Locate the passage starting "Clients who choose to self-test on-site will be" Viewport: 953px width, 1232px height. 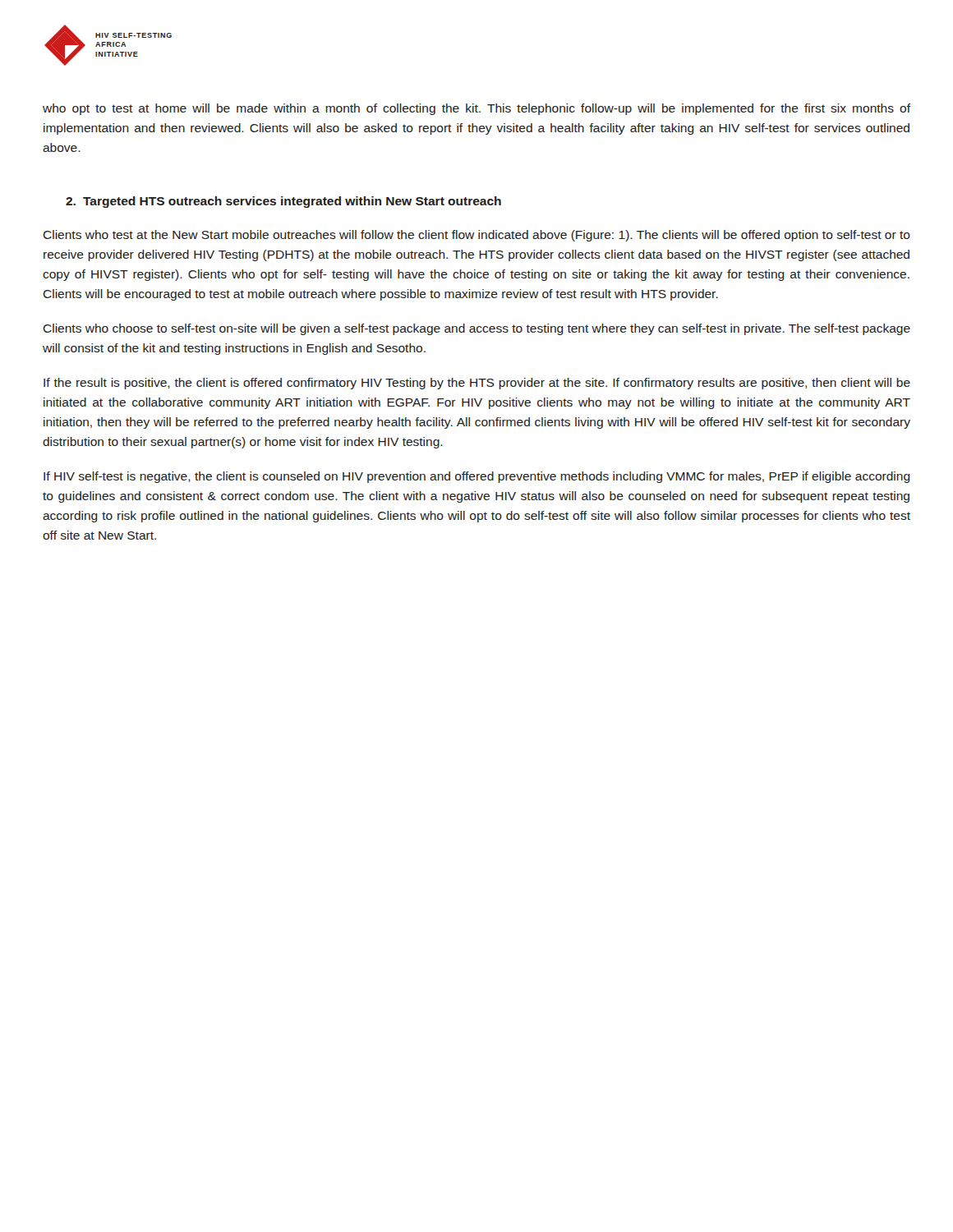tap(476, 338)
